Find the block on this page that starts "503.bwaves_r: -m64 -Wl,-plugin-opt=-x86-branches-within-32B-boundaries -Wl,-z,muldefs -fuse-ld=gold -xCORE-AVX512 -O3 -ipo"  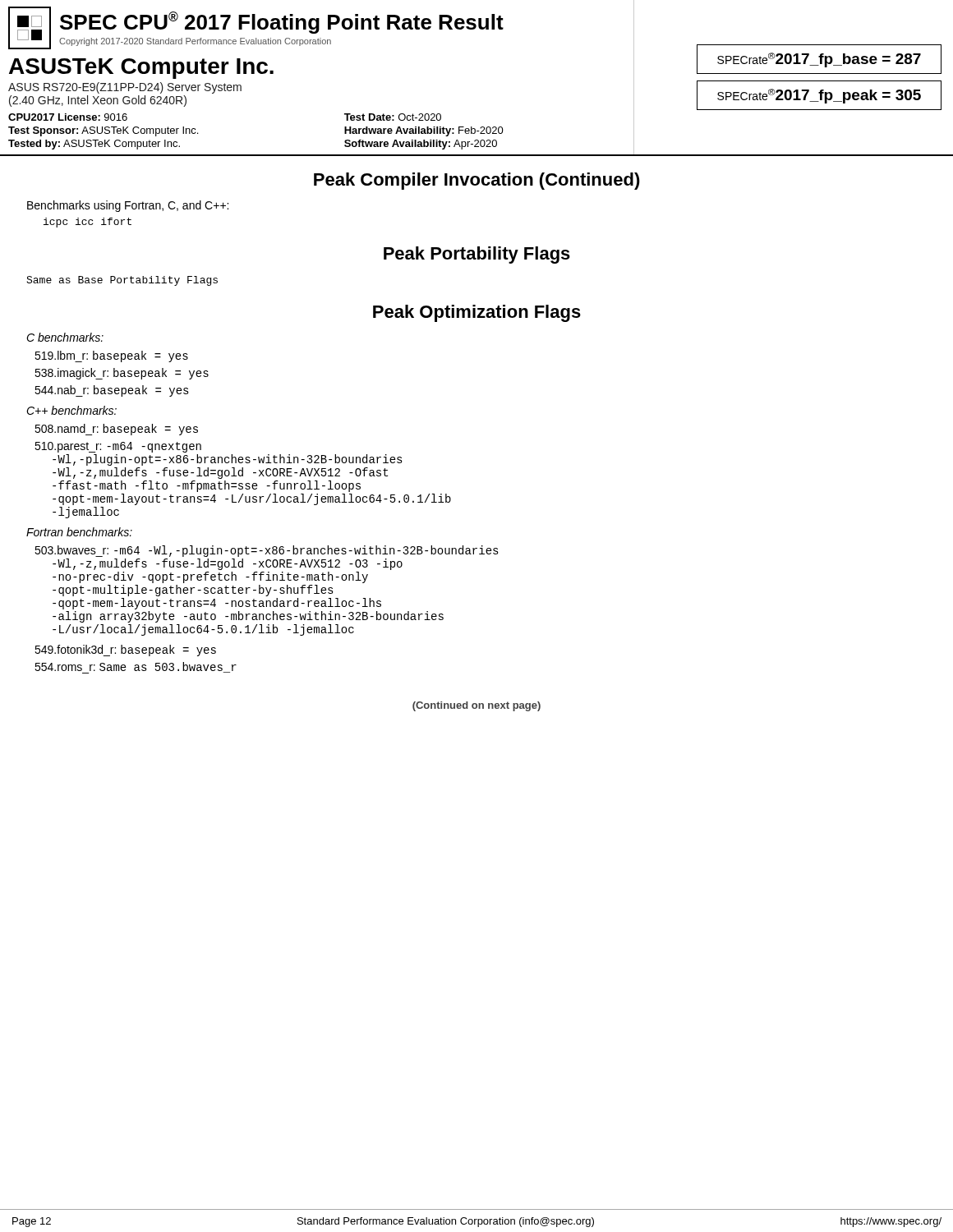[x=267, y=551]
